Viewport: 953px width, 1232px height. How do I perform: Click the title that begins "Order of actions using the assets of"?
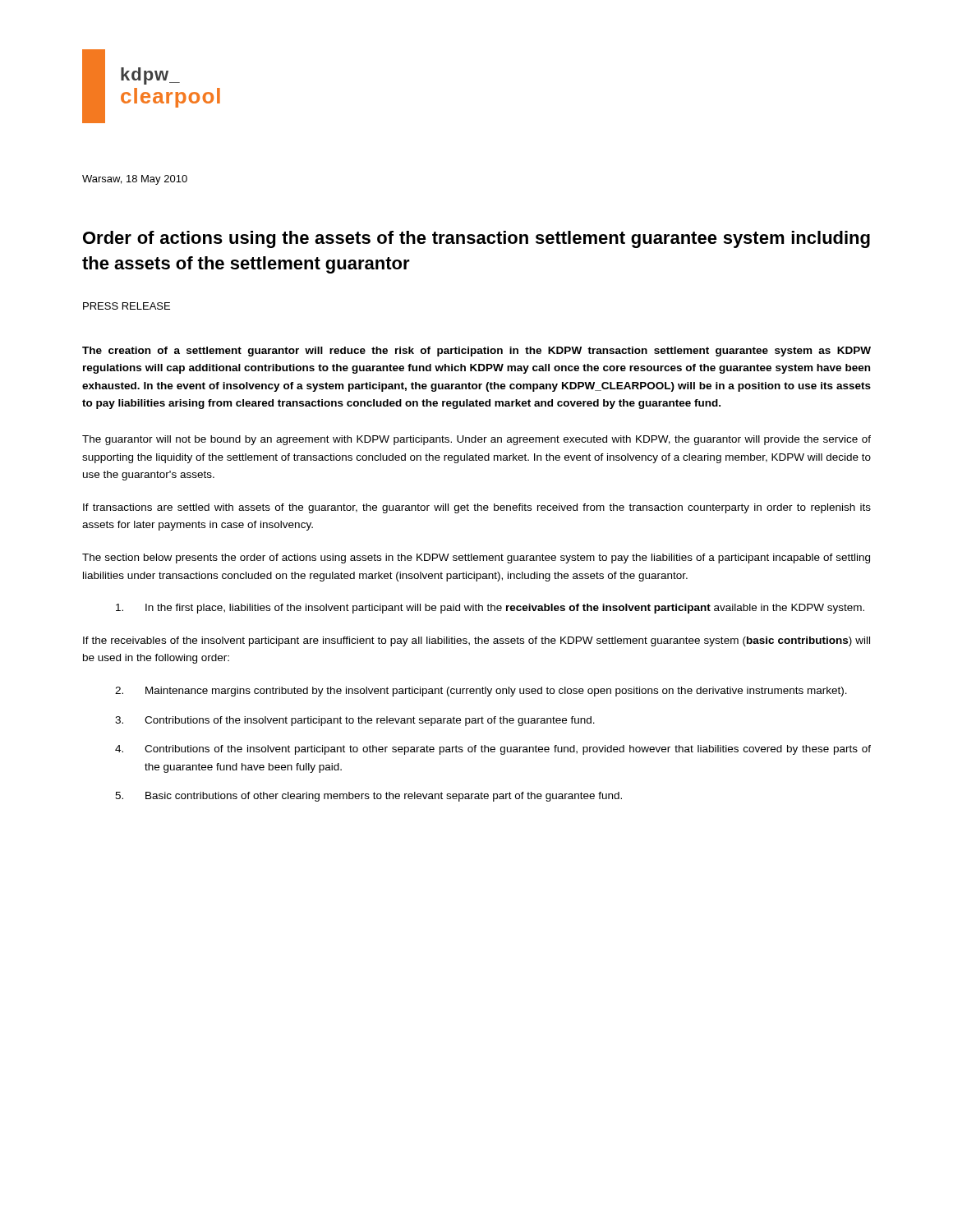(x=476, y=250)
